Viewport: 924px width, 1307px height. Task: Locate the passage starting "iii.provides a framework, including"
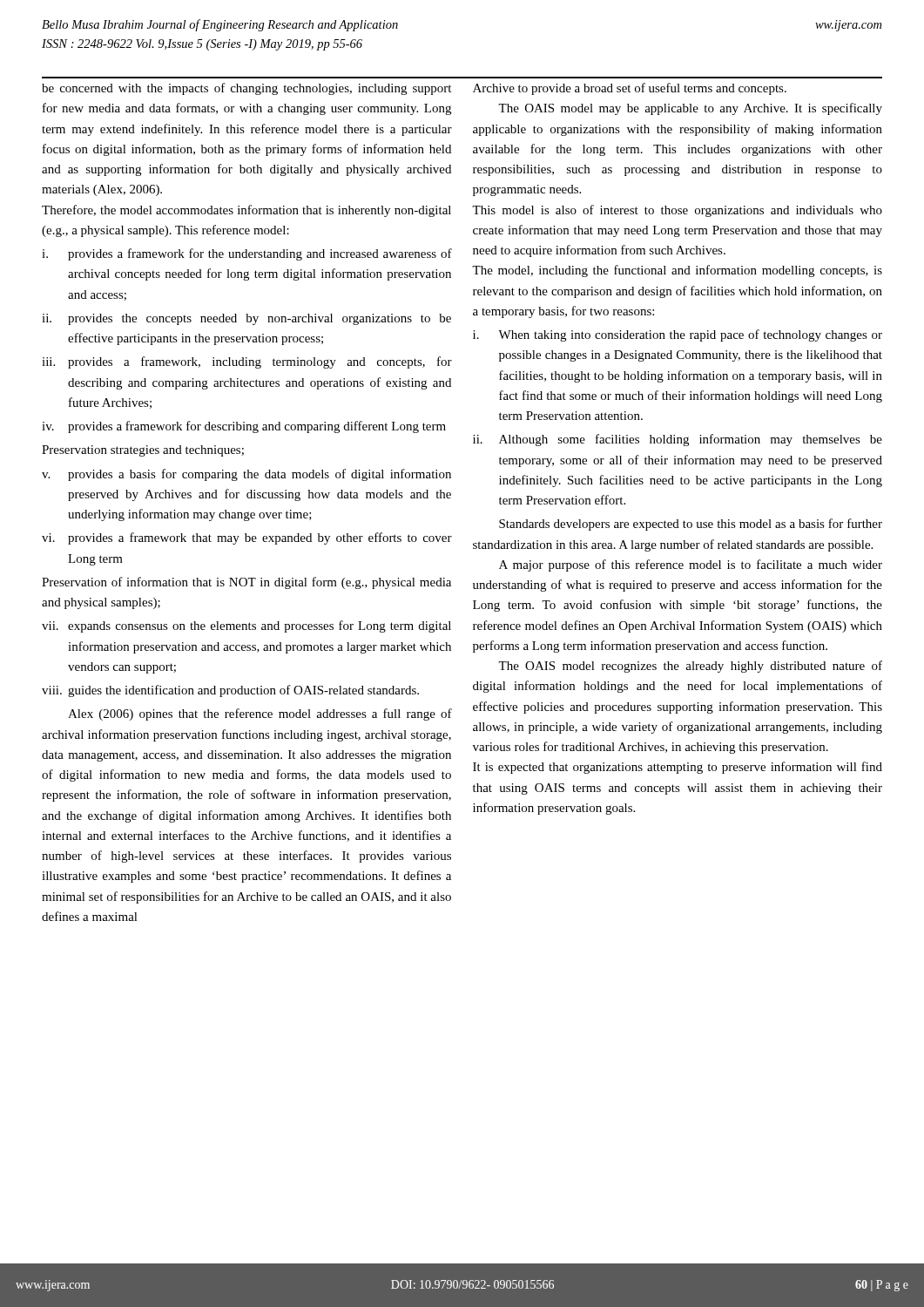[247, 383]
